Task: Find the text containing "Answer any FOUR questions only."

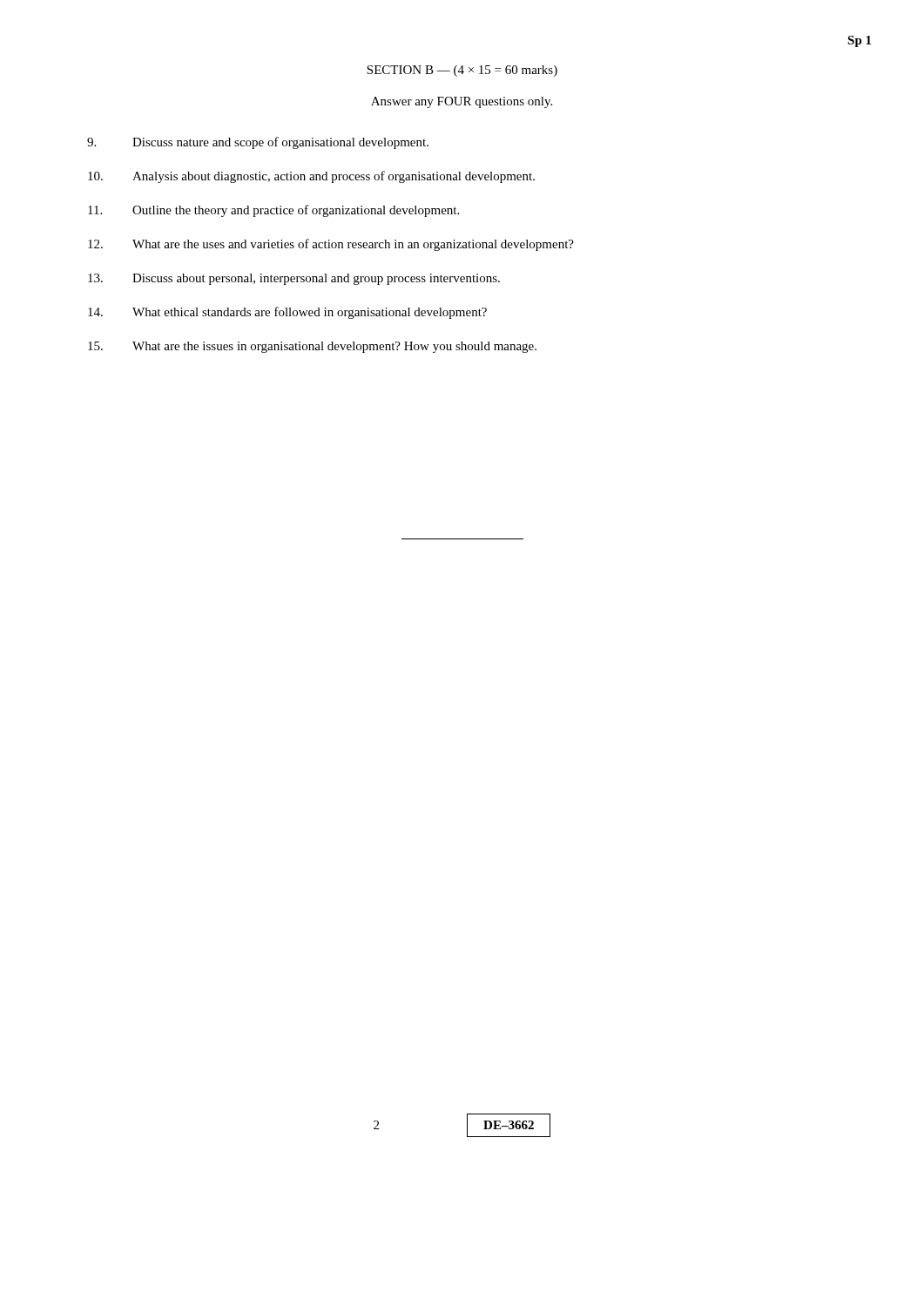Action: tap(462, 101)
